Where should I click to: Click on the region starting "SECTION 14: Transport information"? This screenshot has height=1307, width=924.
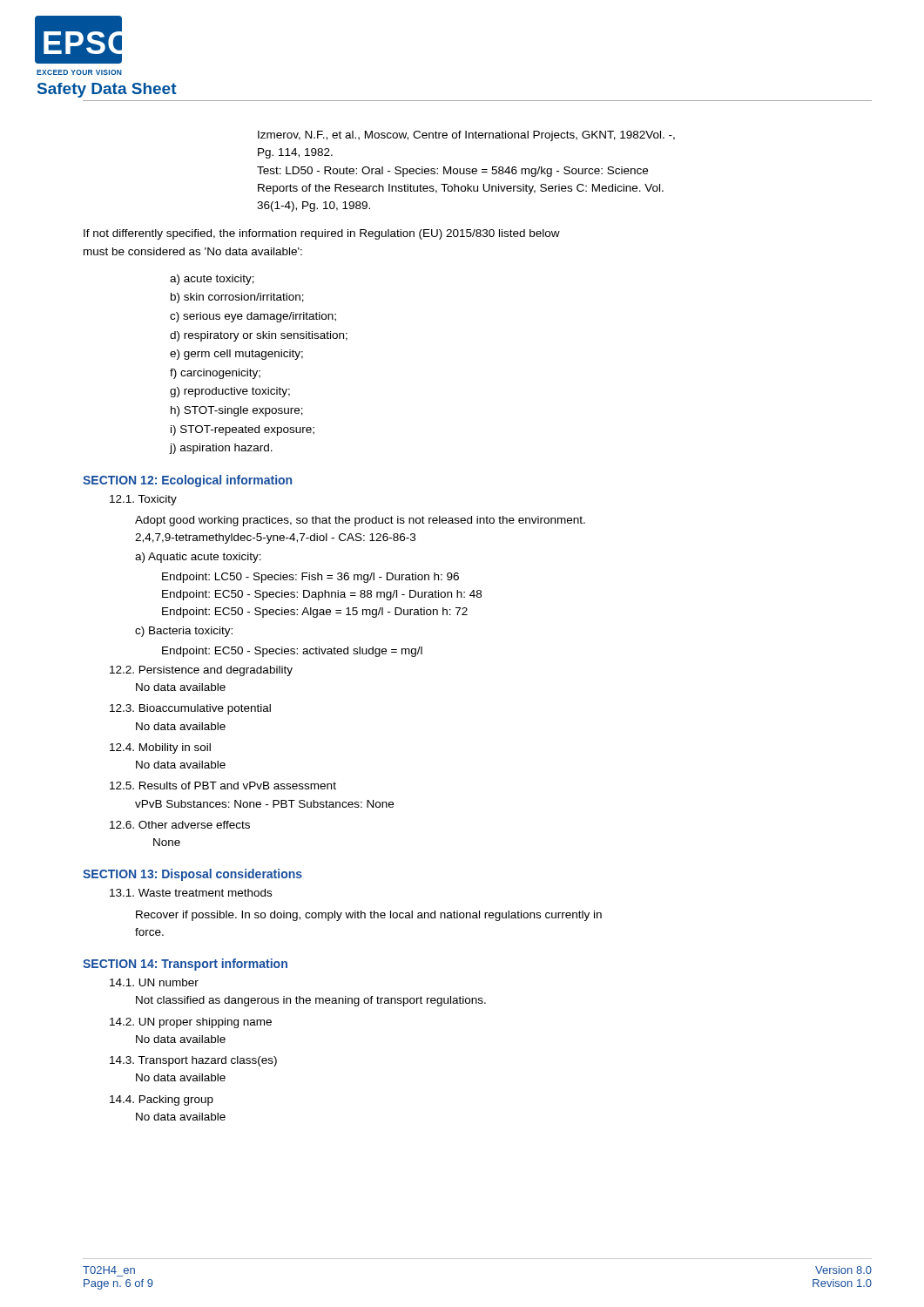point(185,964)
